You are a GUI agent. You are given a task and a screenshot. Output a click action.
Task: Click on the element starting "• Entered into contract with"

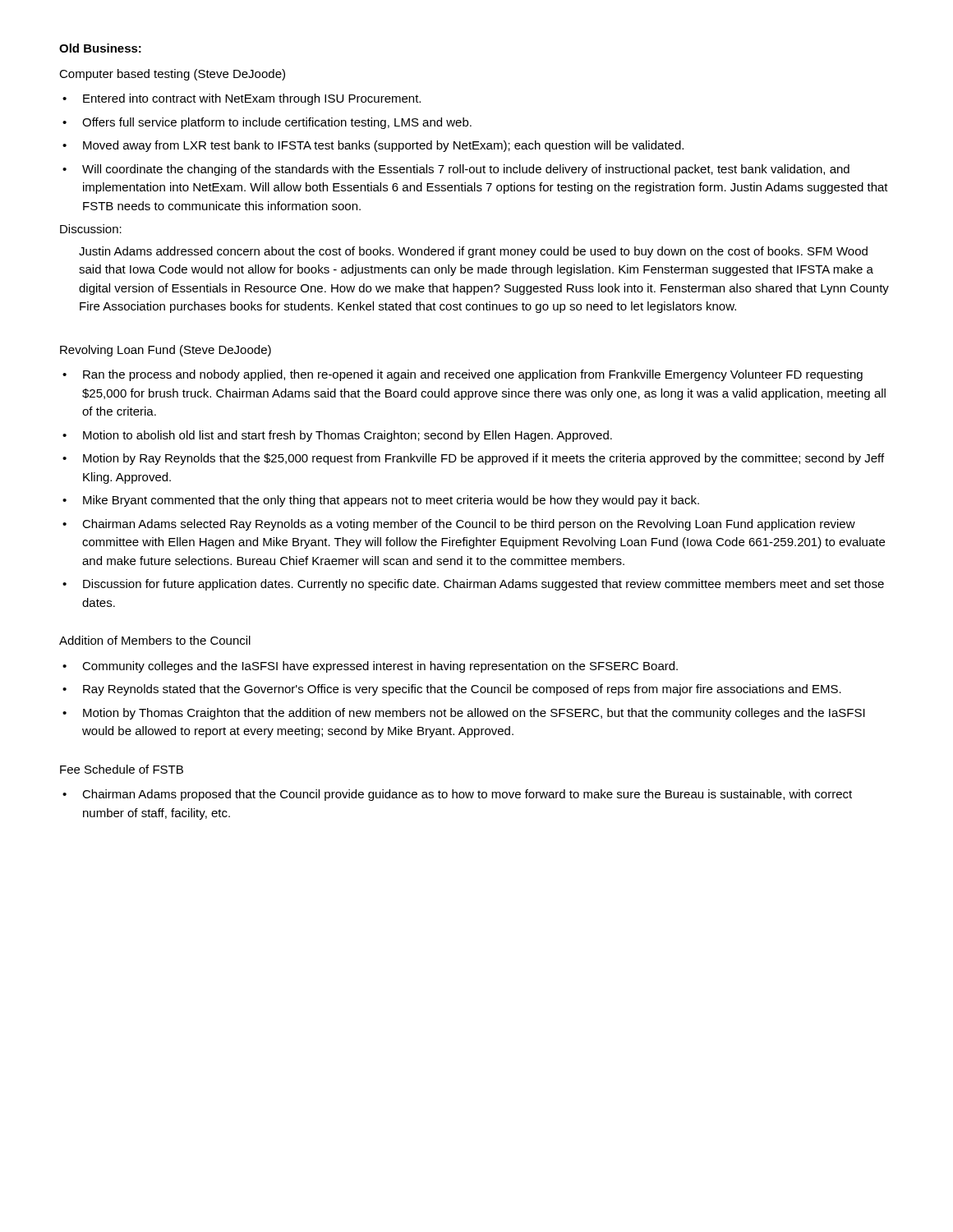(242, 99)
